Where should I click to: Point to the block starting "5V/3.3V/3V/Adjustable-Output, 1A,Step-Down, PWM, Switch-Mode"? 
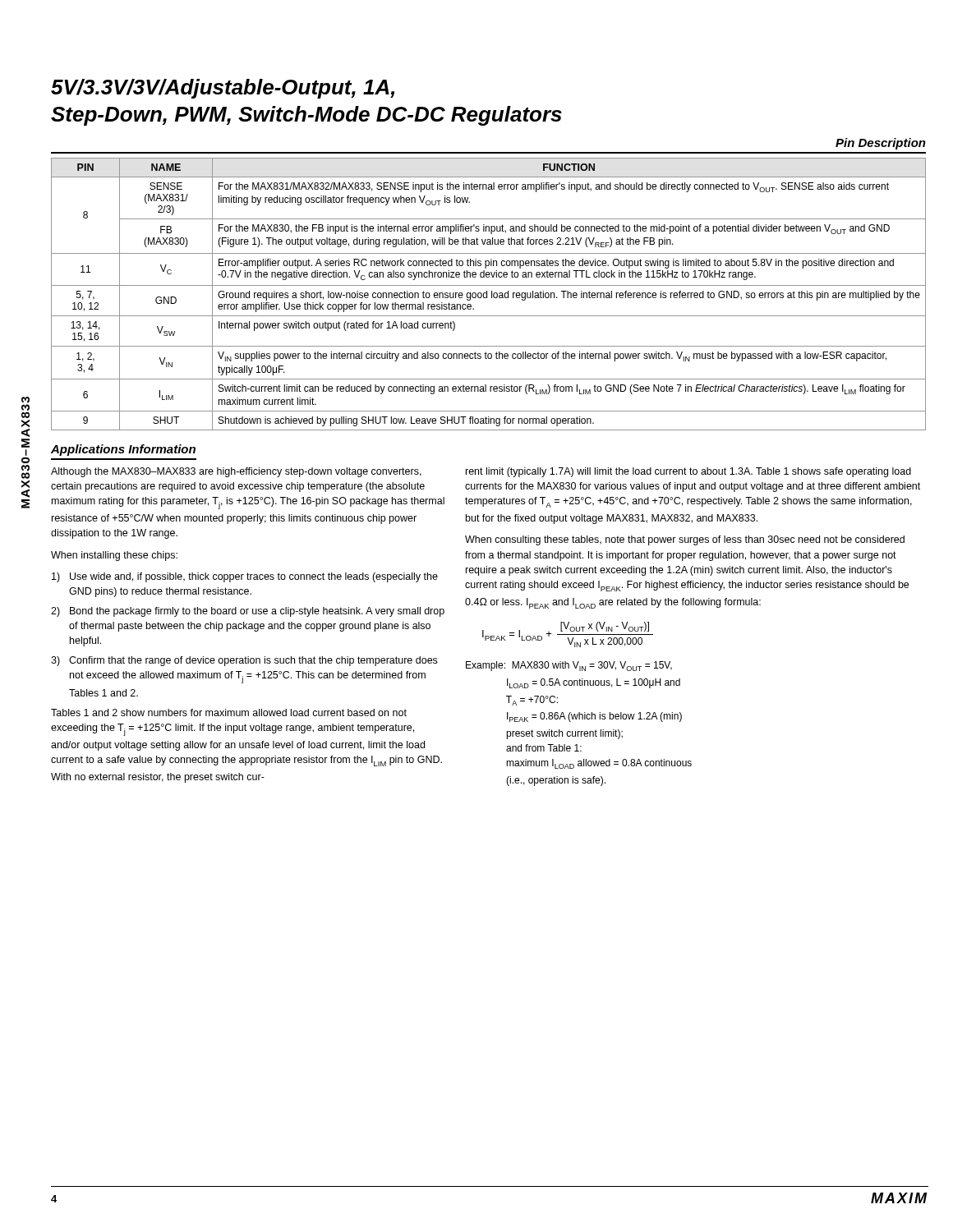pyautogui.click(x=488, y=101)
